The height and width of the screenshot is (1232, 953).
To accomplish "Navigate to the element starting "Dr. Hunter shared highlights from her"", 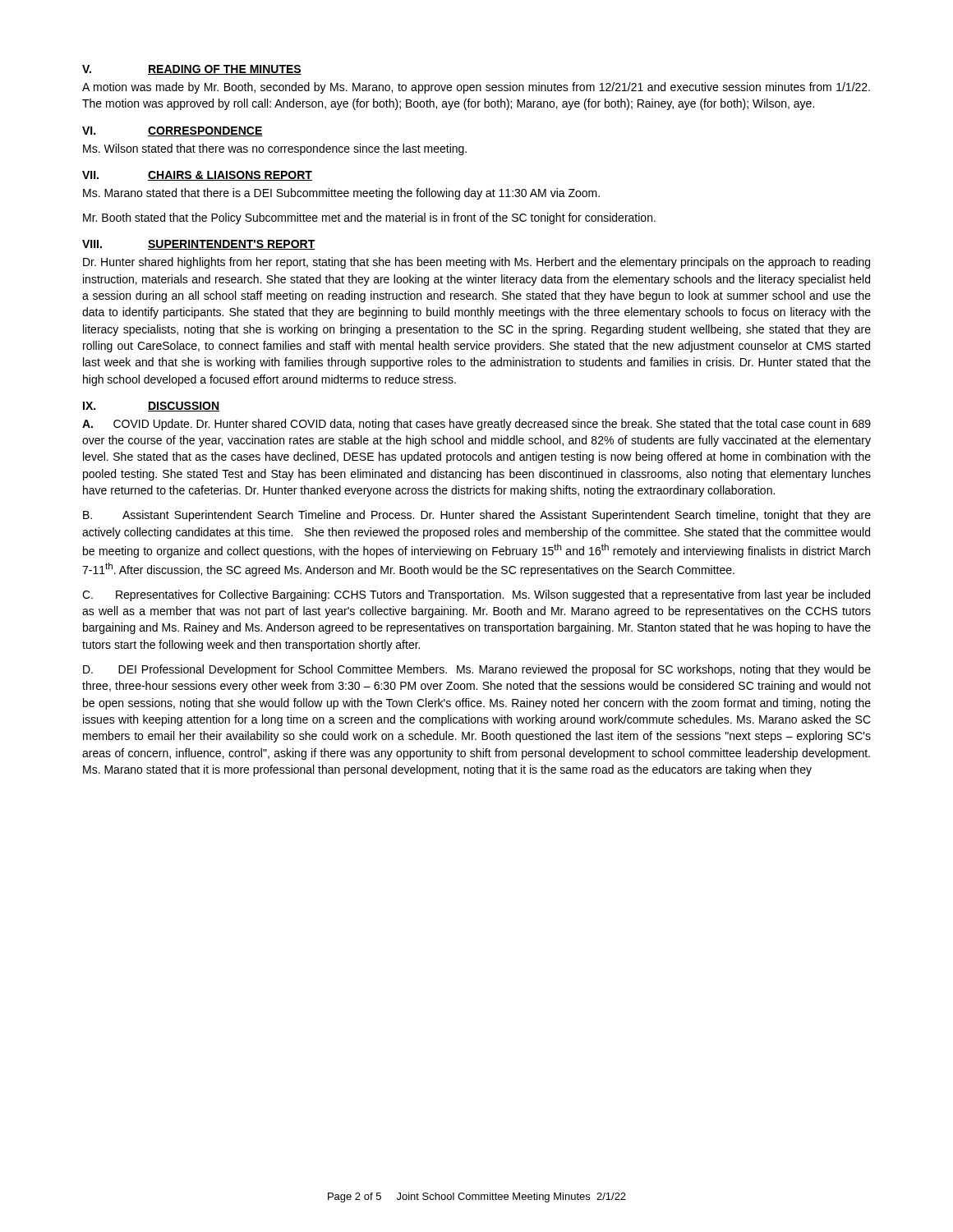I will click(x=476, y=321).
